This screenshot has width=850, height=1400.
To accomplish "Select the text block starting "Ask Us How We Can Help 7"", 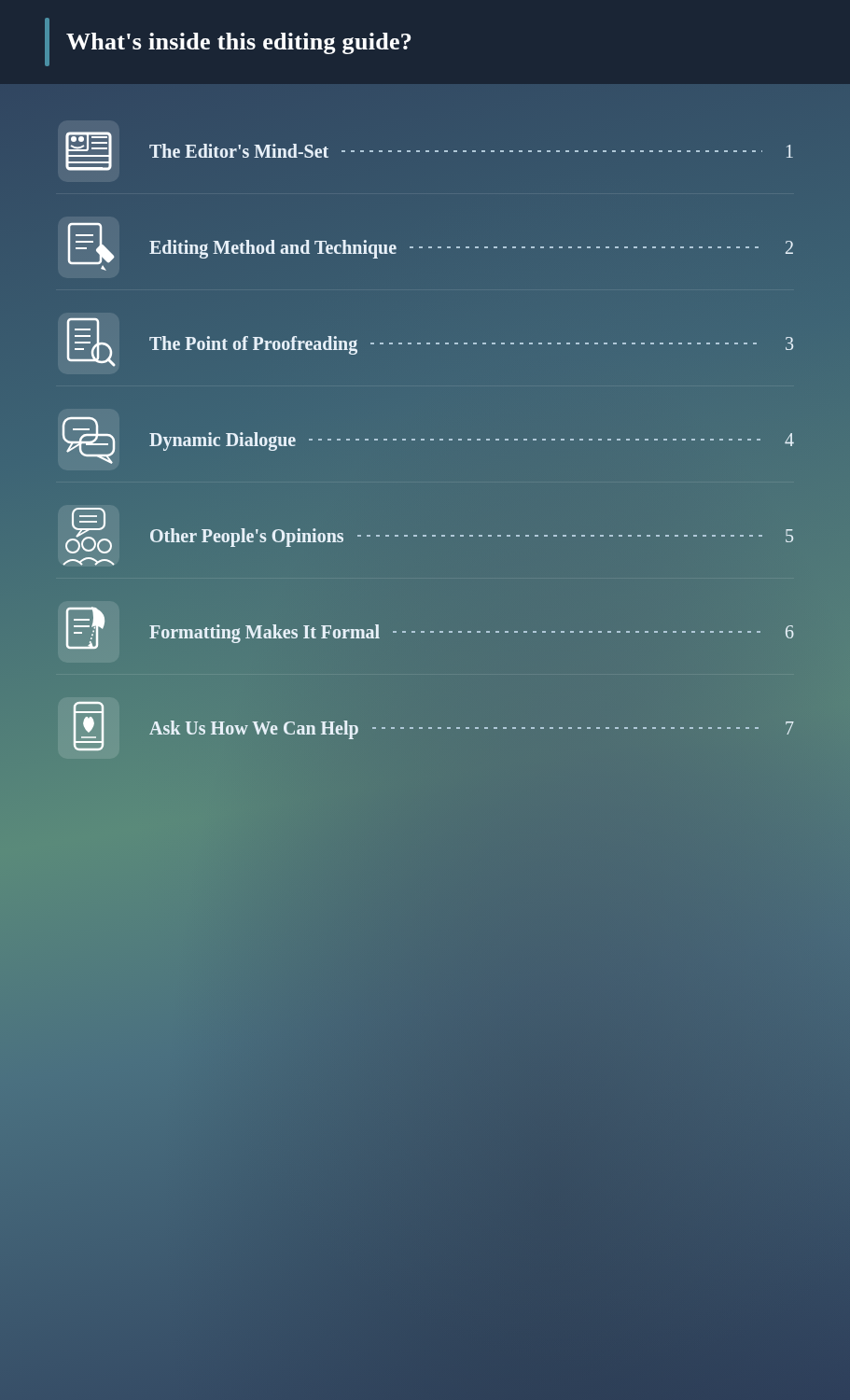I will pyautogui.click(x=425, y=728).
